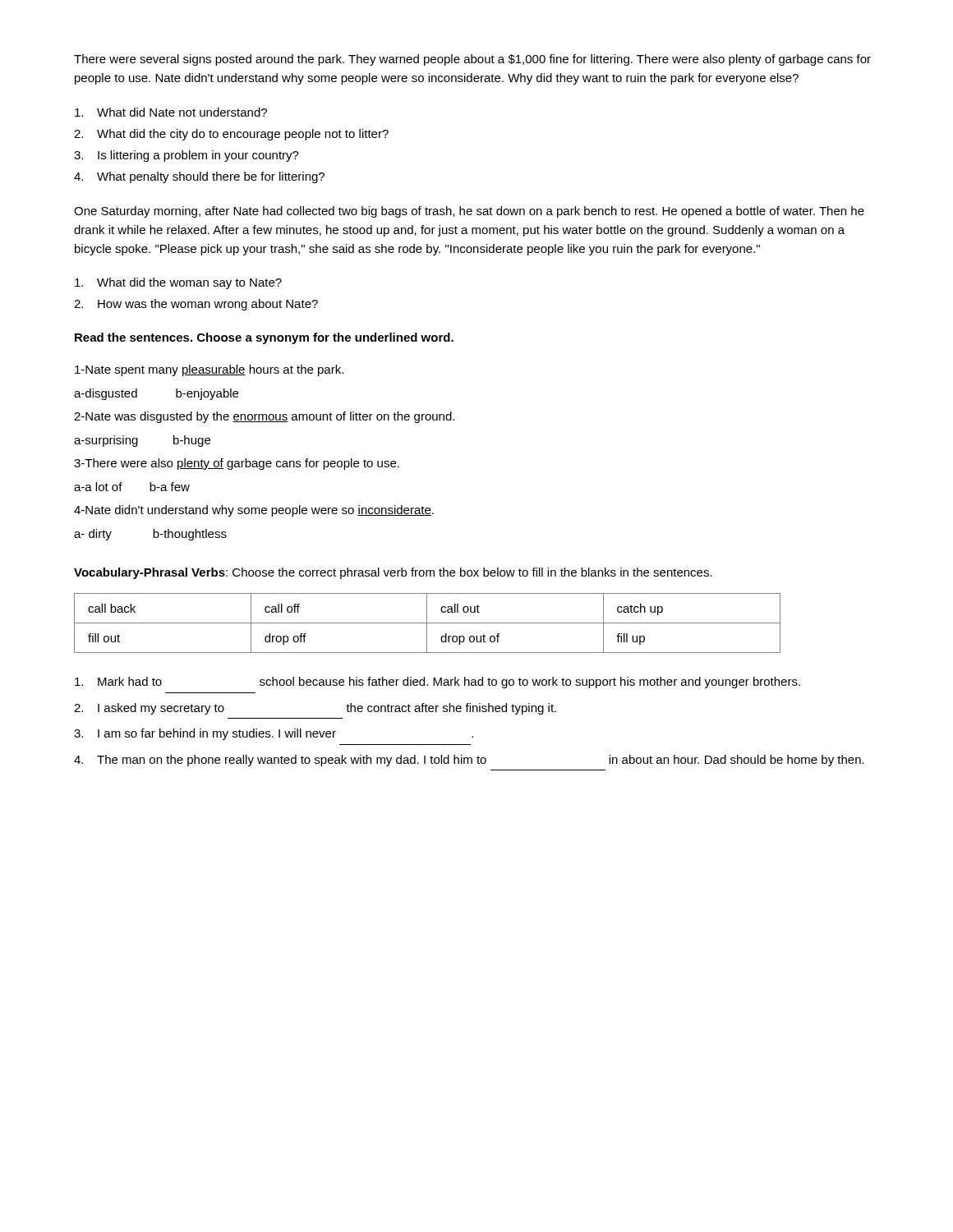Click on the list item with the text "What did Nate not understand?"
The height and width of the screenshot is (1232, 953).
click(171, 112)
